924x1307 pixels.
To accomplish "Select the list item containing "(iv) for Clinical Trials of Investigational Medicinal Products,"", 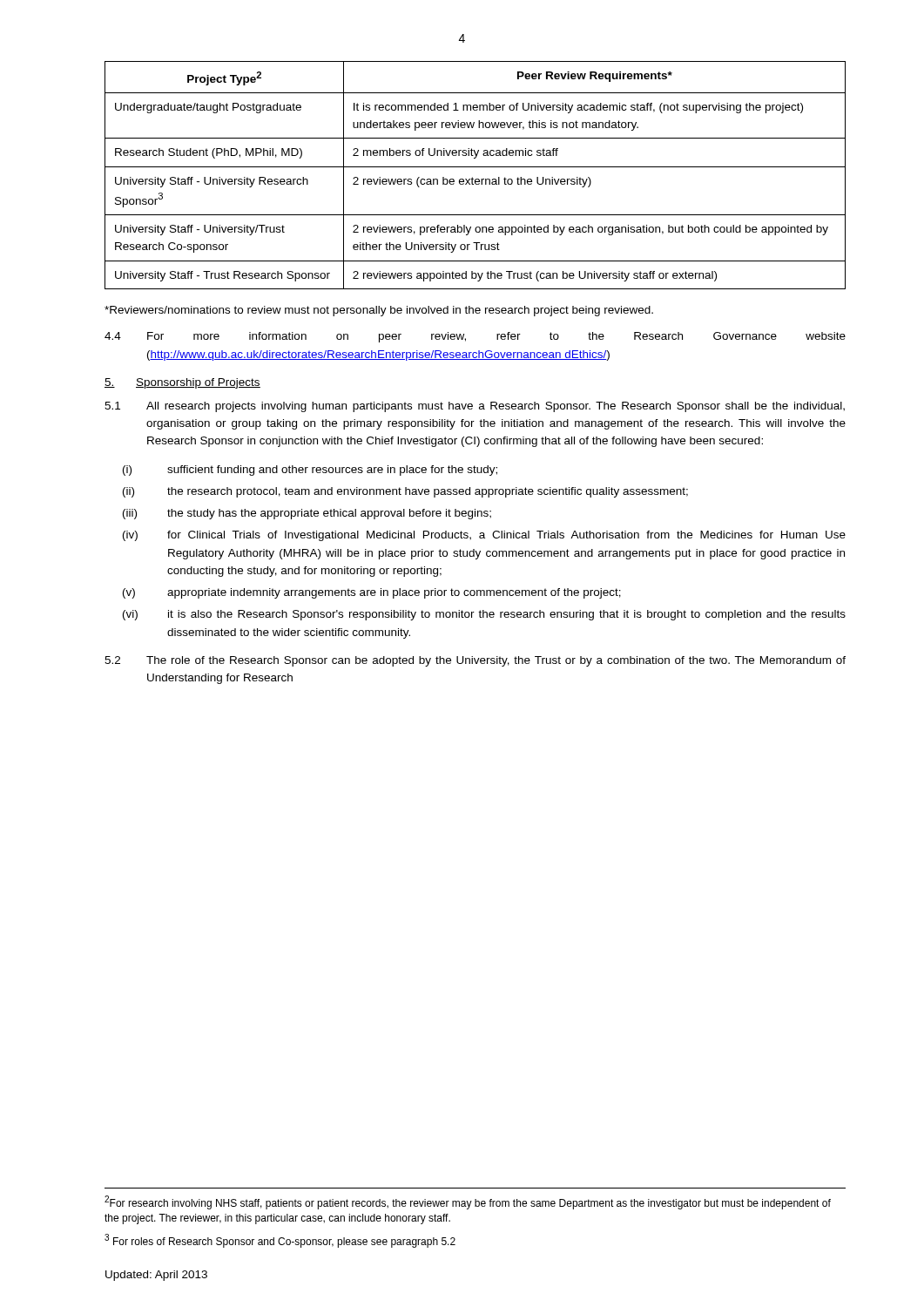I will pyautogui.click(x=475, y=553).
